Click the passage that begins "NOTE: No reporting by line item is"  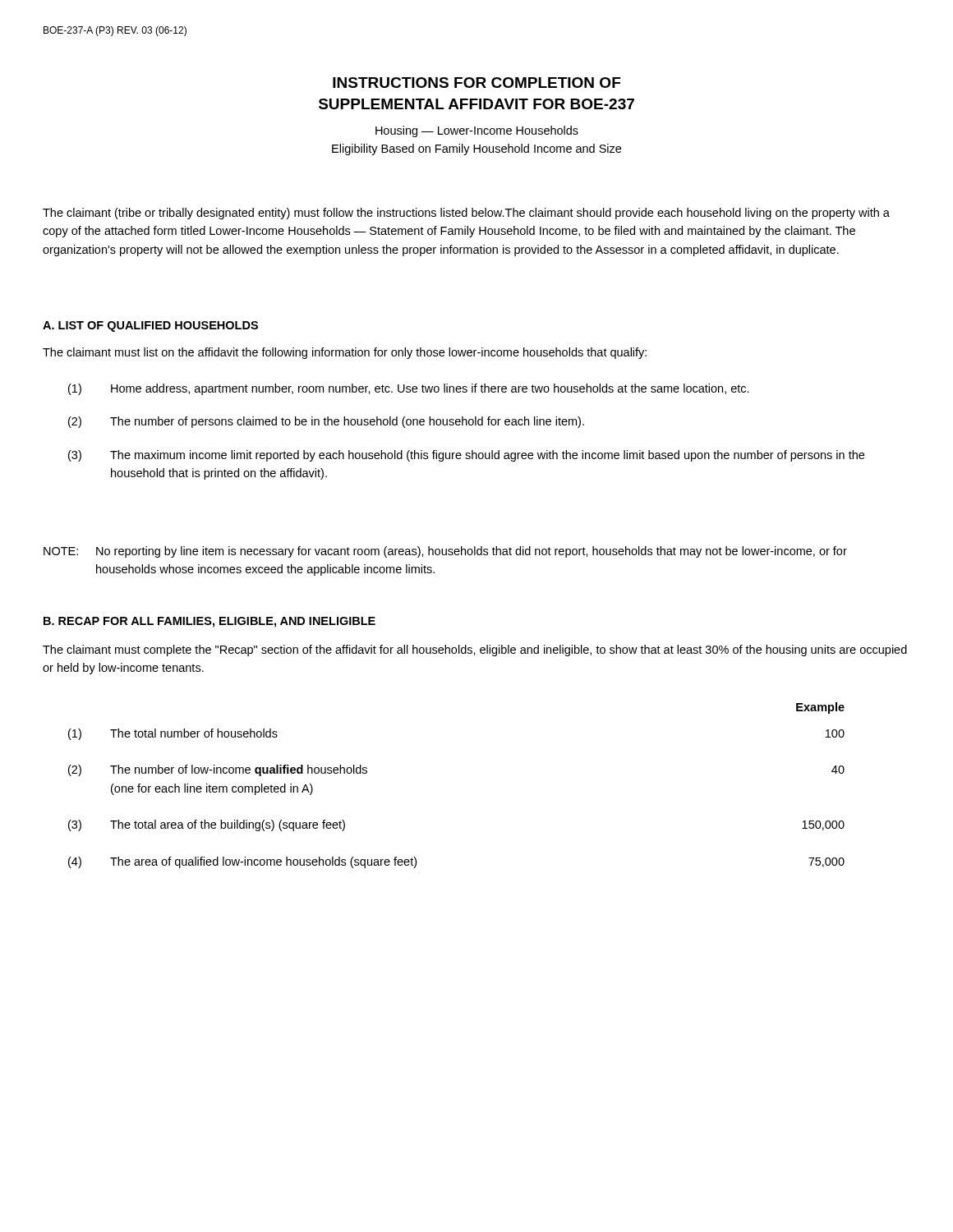click(x=476, y=561)
